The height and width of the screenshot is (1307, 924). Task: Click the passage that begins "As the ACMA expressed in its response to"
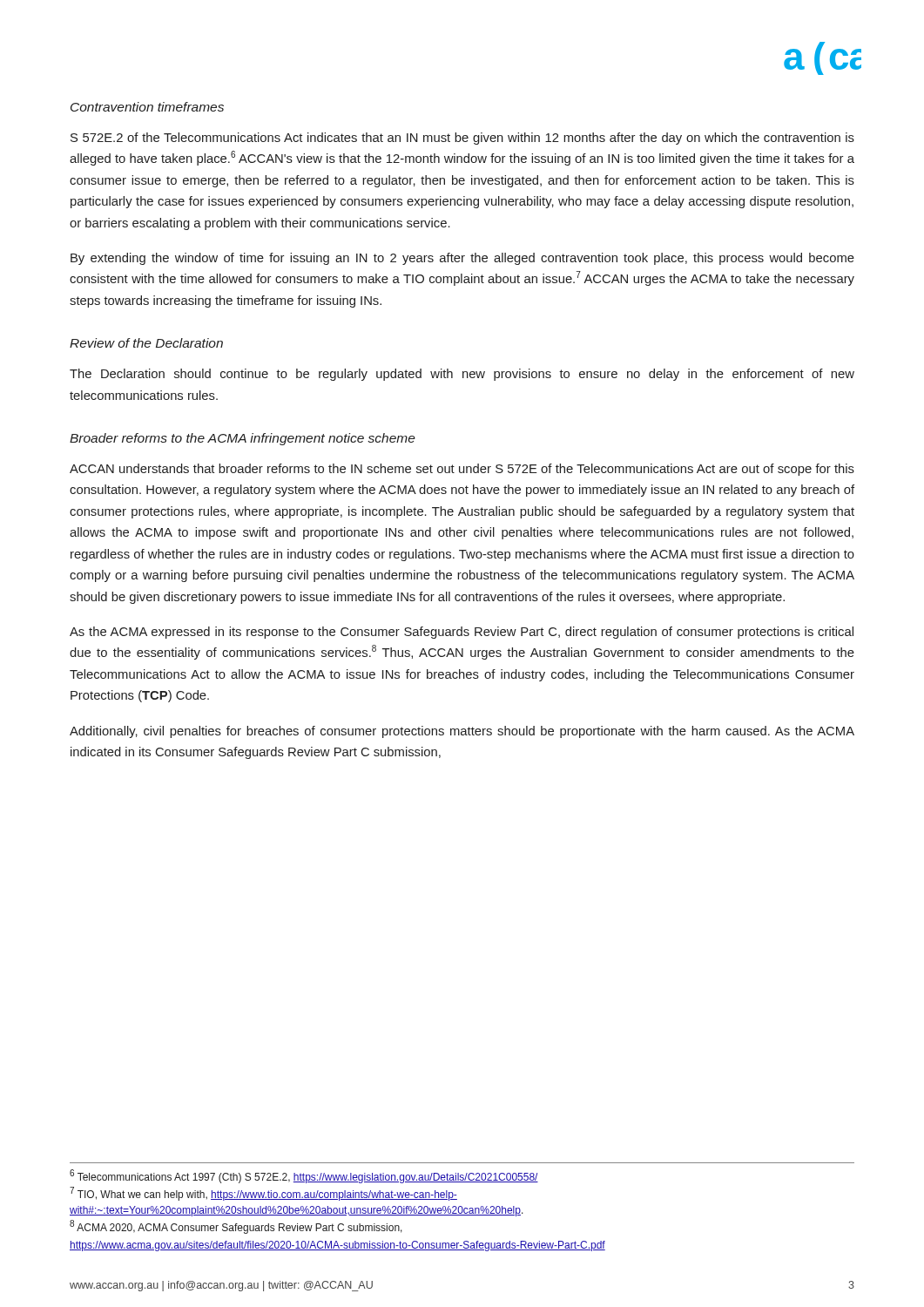tap(462, 663)
